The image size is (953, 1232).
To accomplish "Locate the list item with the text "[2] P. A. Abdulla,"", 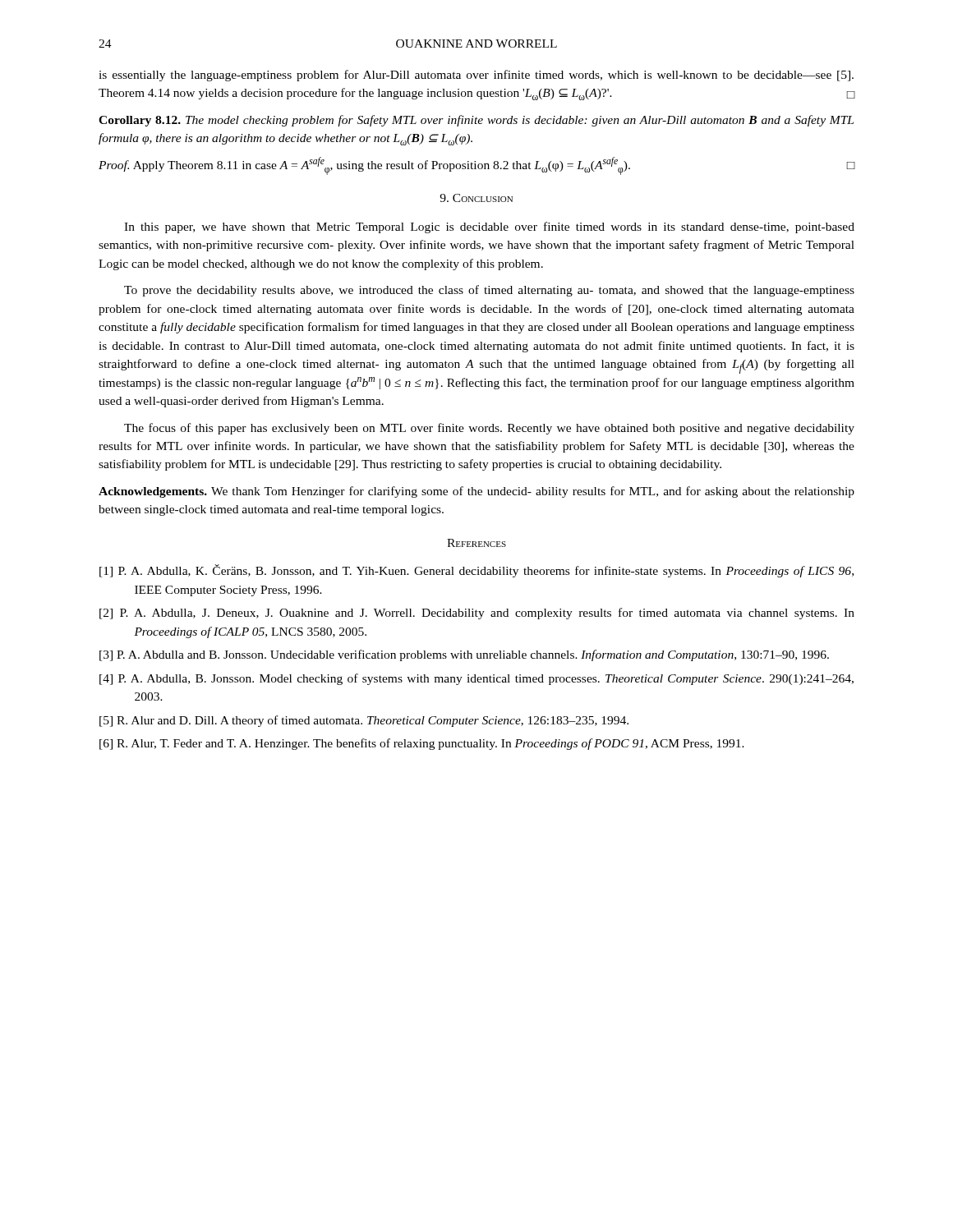I will 476,622.
